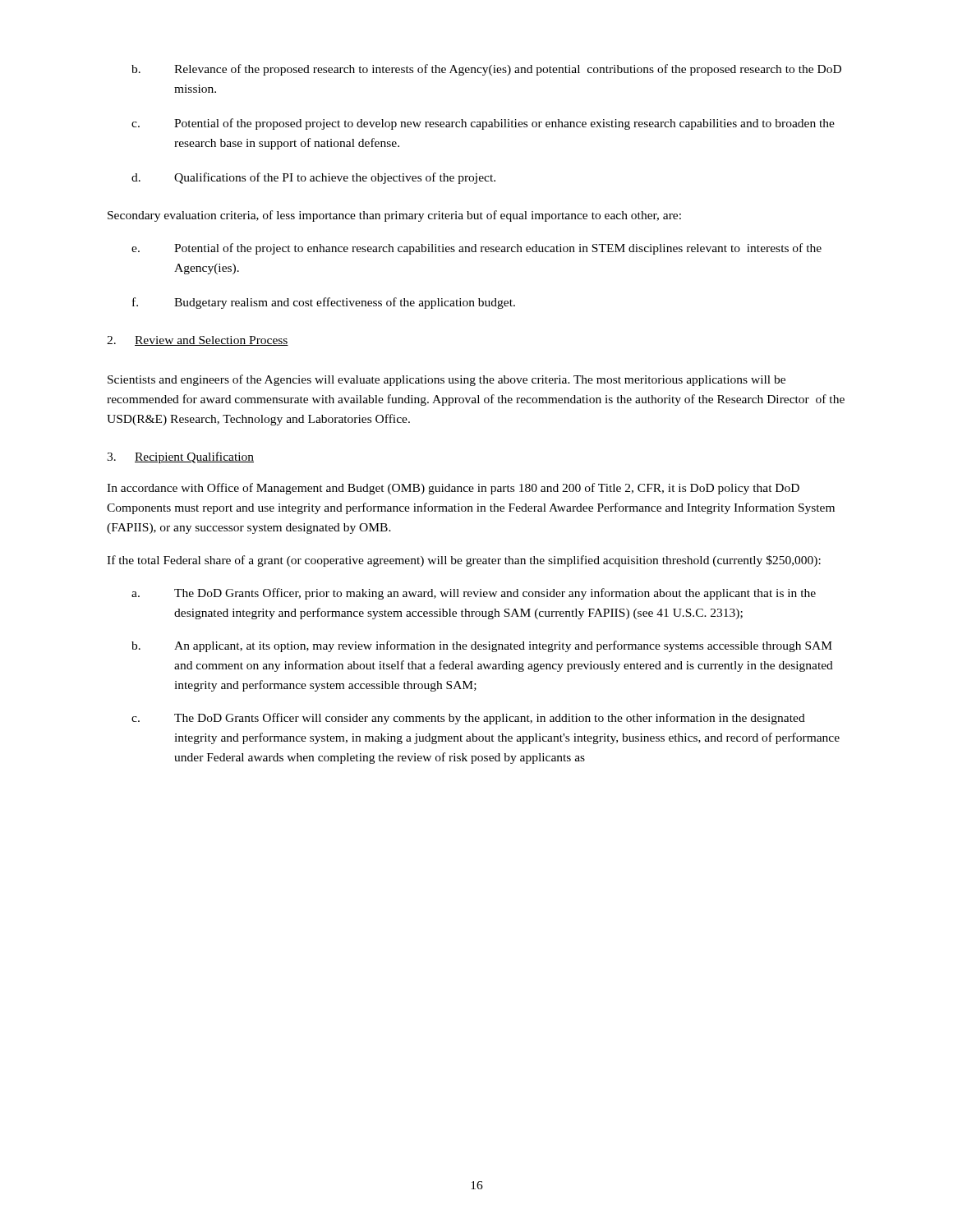Select the section header with the text "2. Review and Selection Process"

pos(197,340)
